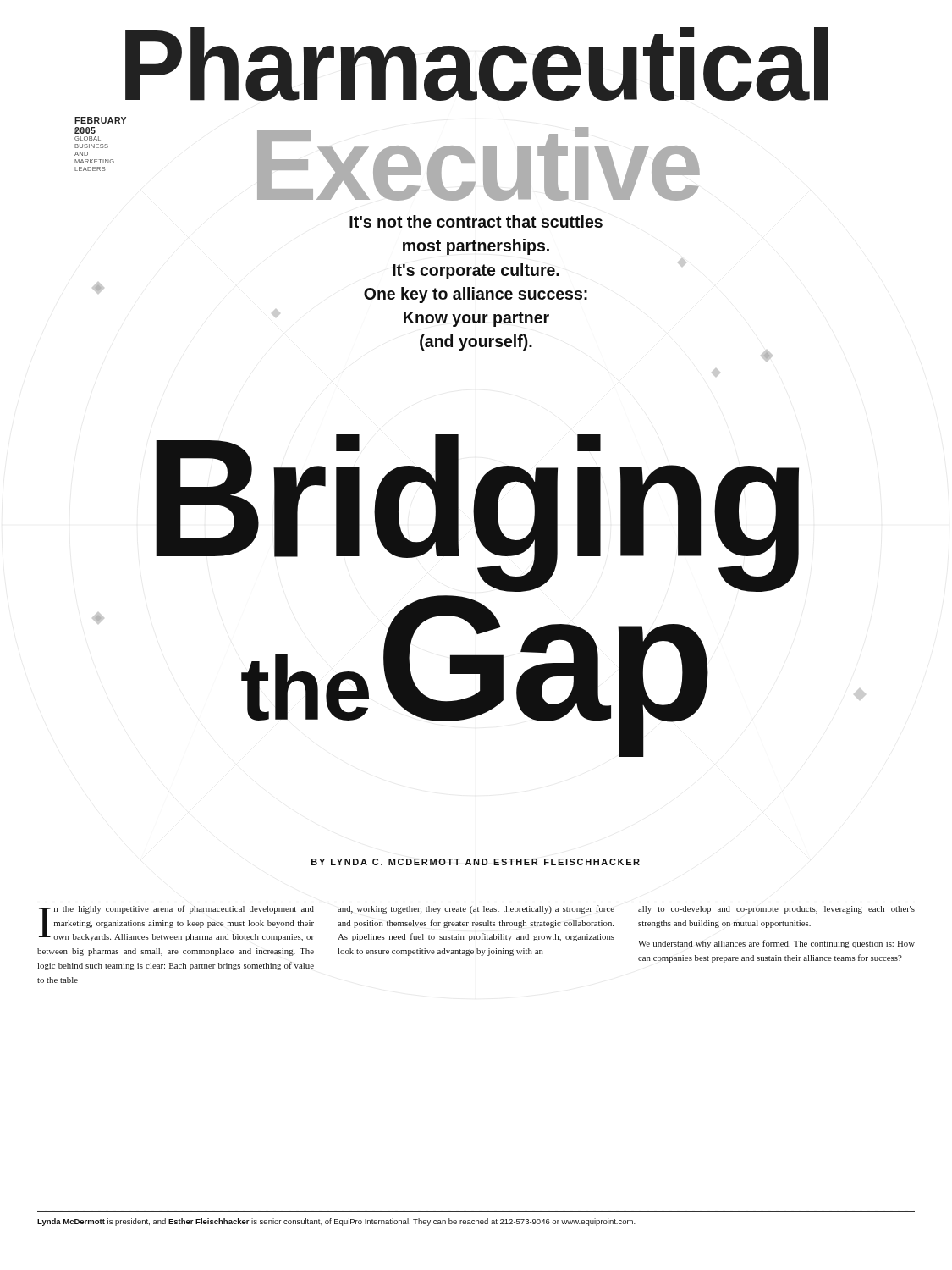Viewport: 952px width, 1270px height.
Task: Navigate to the text block starting "Pharmaceutical Executive"
Action: [x=476, y=115]
